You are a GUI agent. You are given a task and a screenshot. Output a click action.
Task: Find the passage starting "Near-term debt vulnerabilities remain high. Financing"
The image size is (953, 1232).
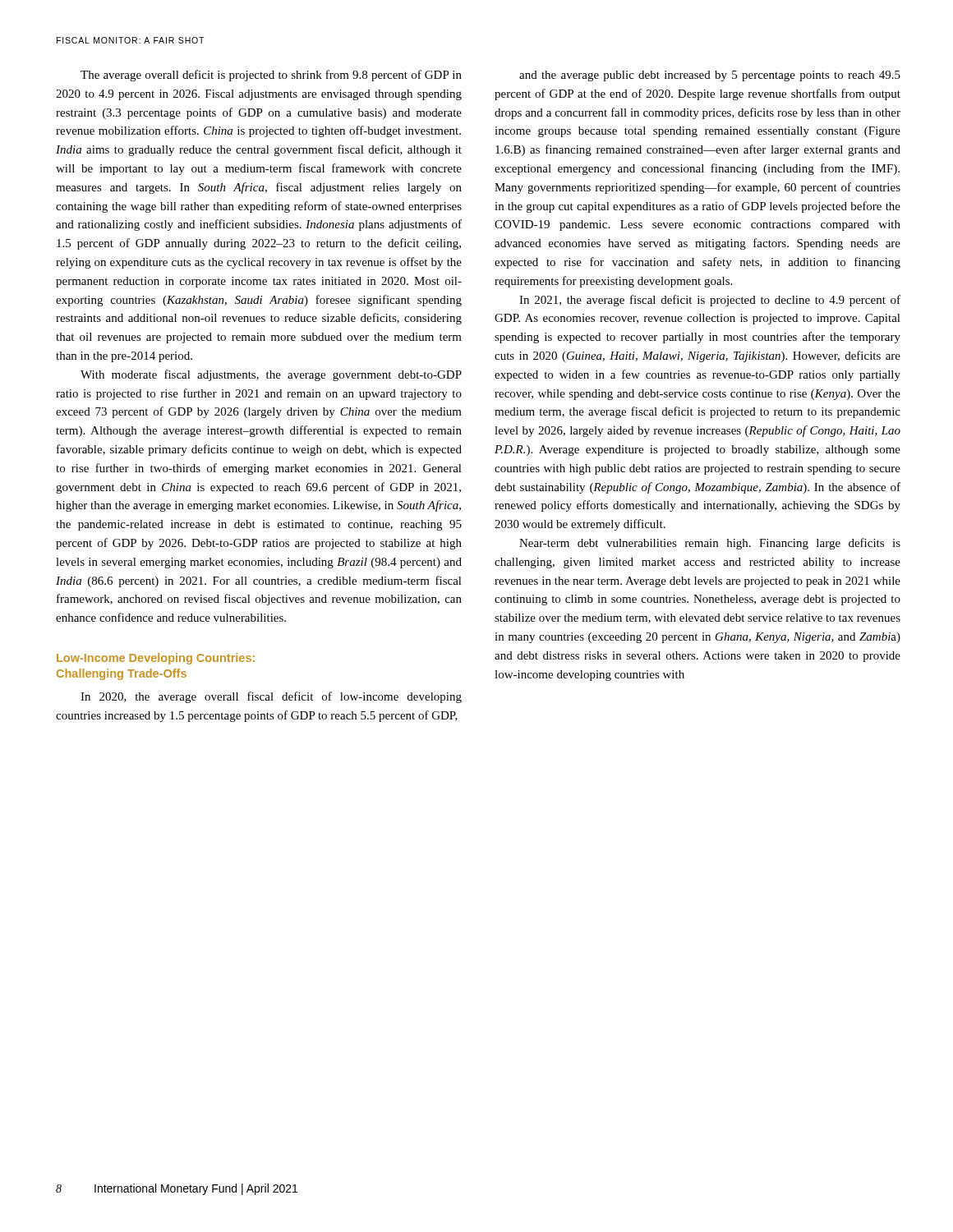(698, 609)
